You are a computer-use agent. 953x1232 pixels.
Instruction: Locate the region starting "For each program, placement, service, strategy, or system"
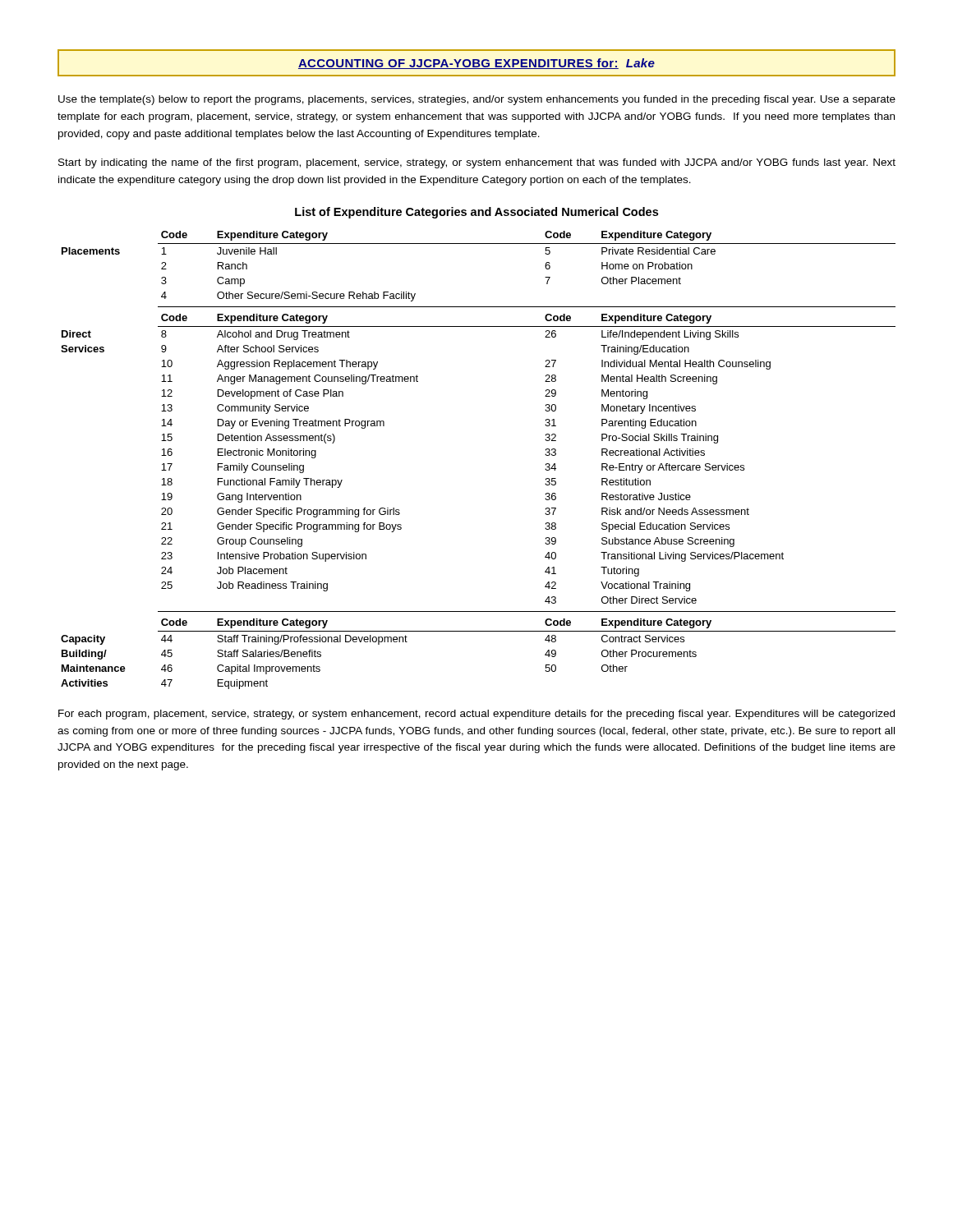click(476, 739)
